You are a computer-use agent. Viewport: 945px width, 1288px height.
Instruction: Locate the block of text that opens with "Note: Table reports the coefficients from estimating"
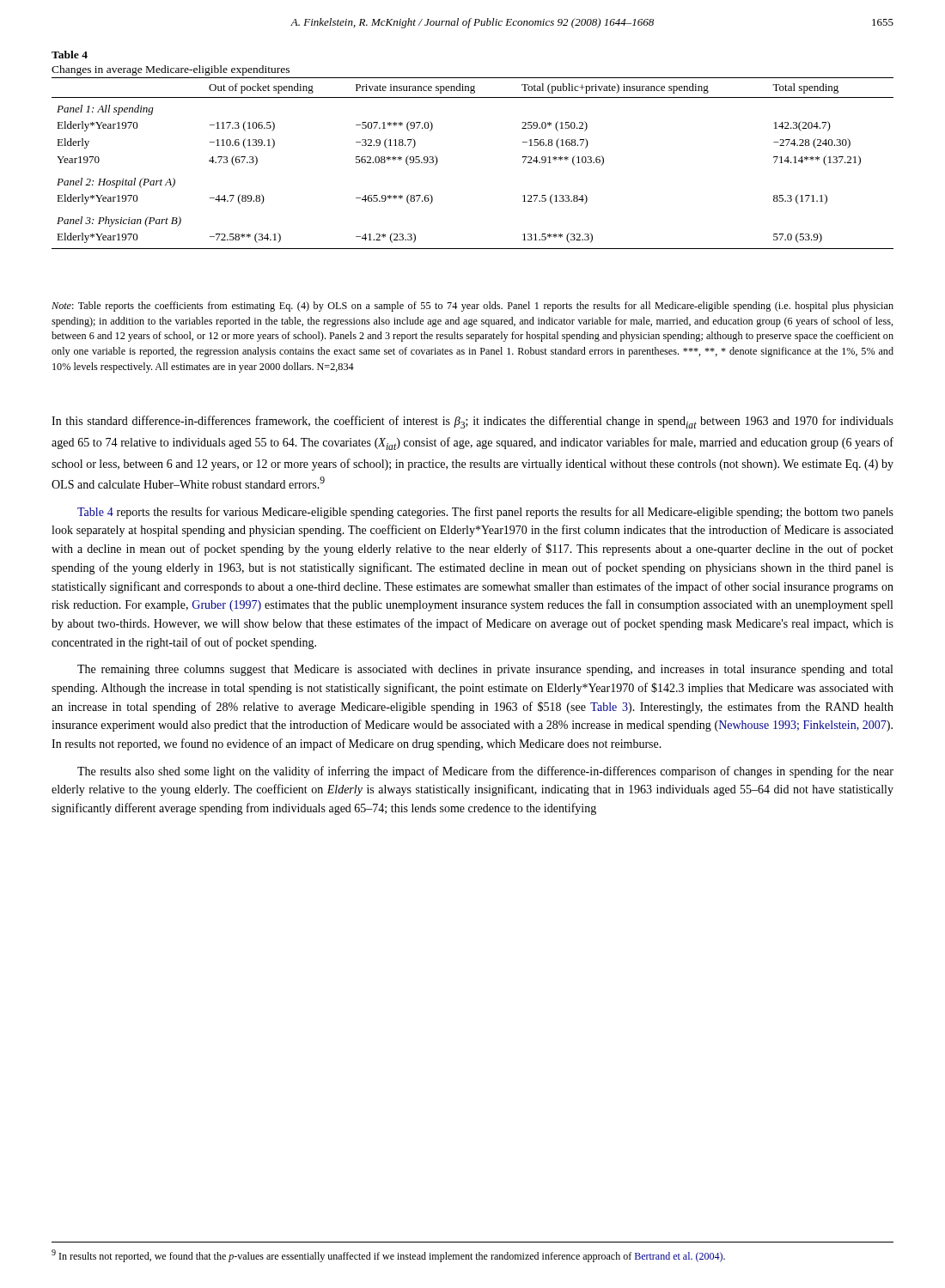pos(472,336)
